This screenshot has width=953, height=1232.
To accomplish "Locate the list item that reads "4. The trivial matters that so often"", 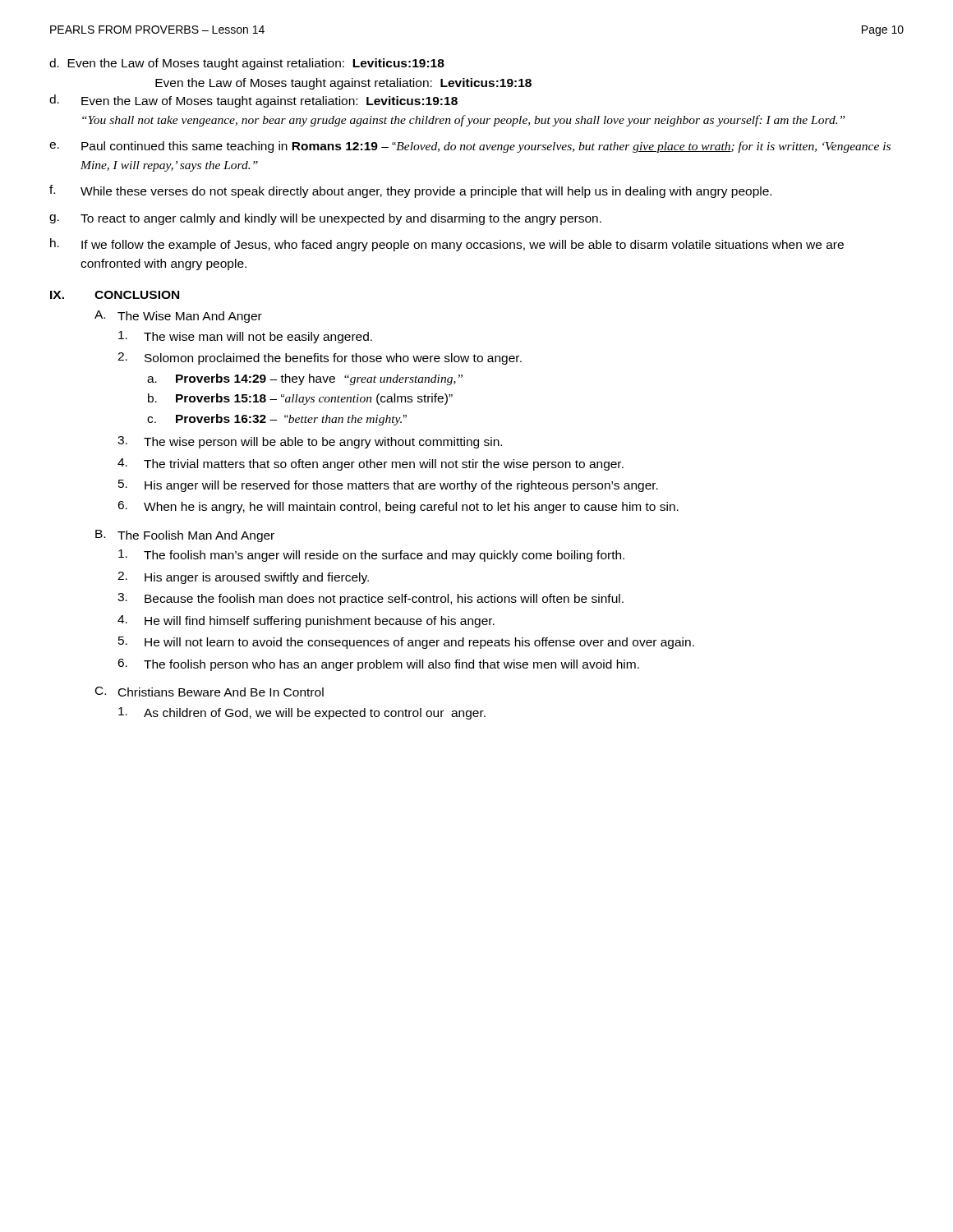I will pos(511,464).
